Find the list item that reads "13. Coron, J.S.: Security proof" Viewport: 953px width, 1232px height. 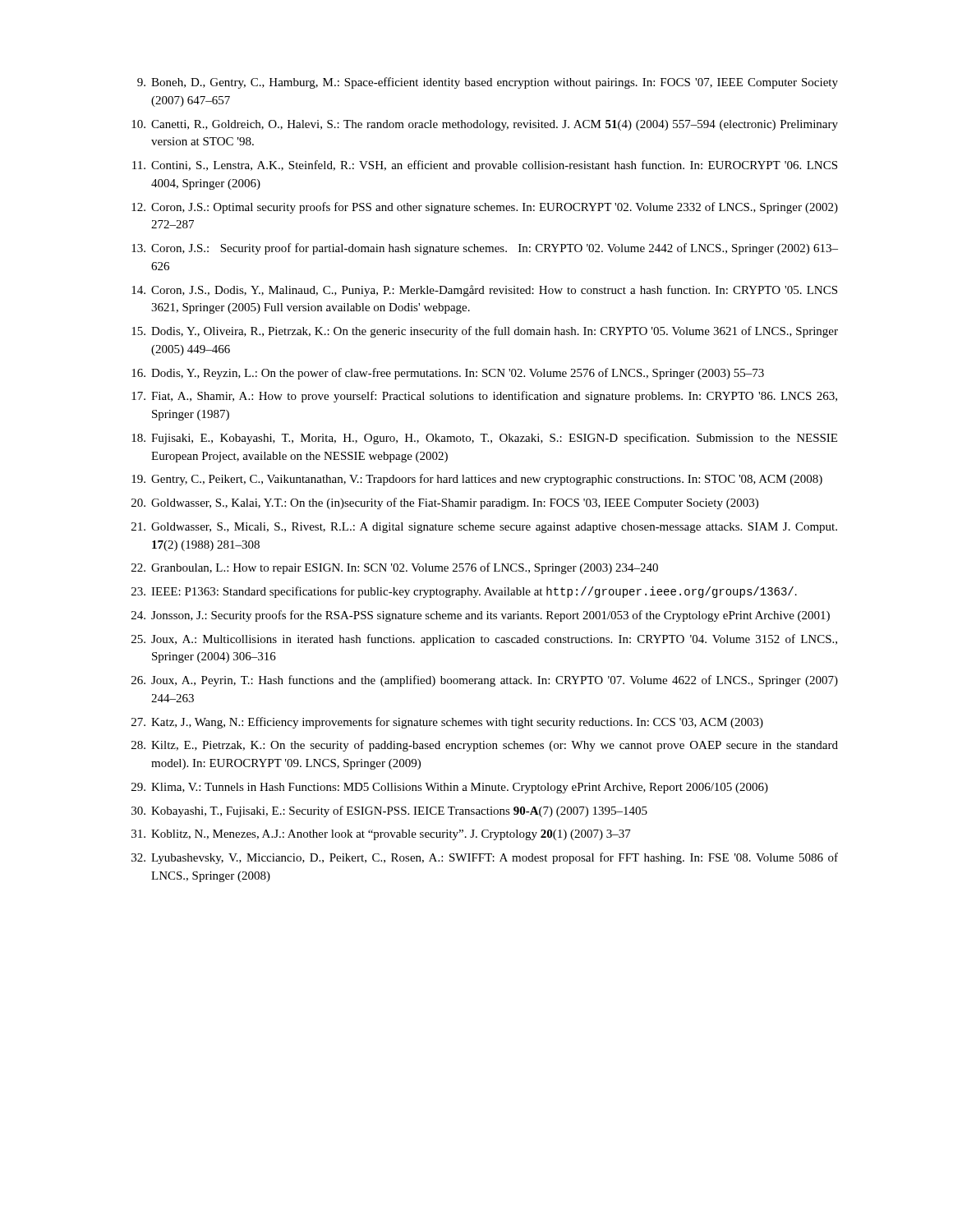tap(476, 258)
